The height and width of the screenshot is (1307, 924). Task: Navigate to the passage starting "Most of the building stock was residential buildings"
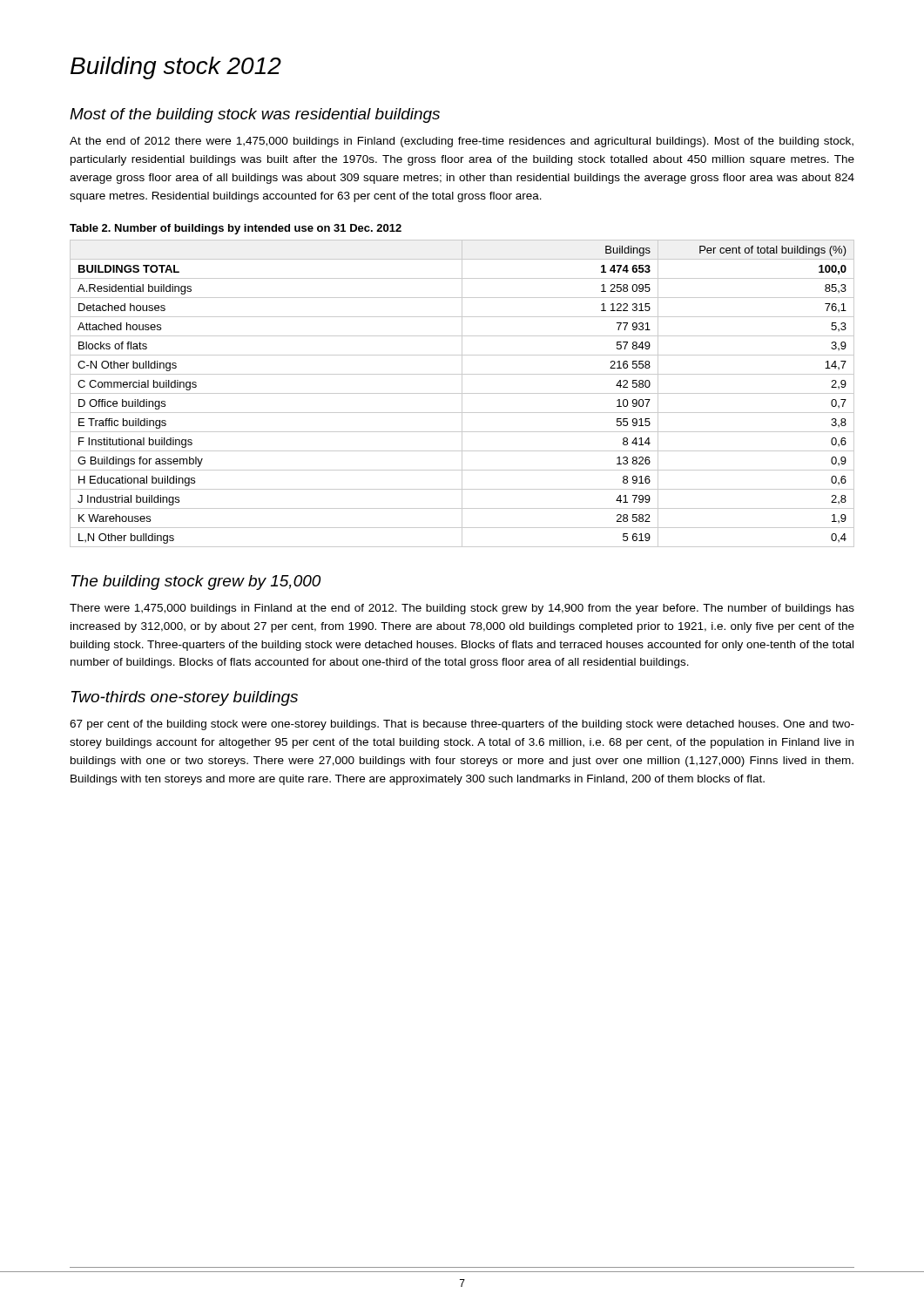point(255,115)
